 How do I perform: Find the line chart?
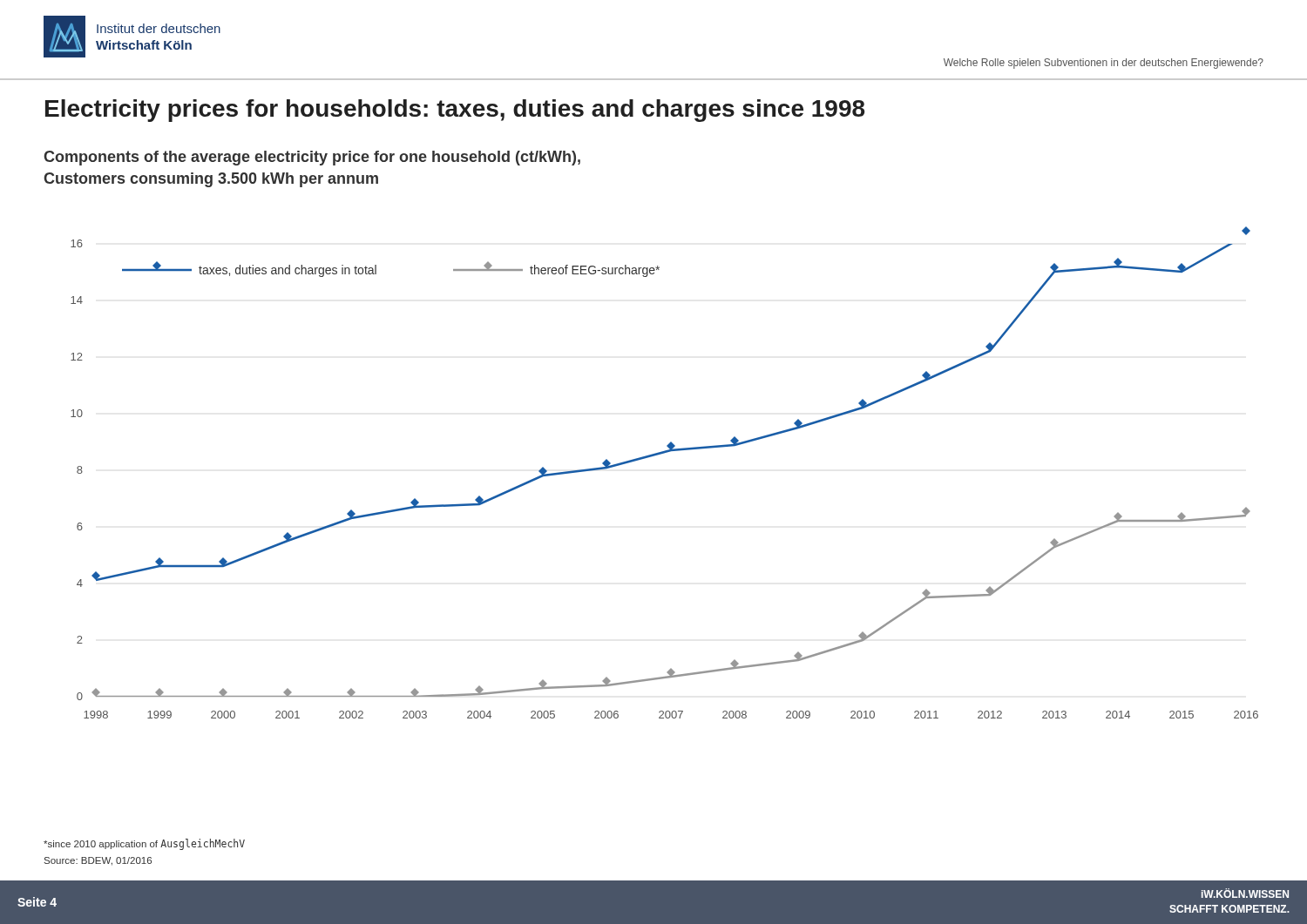pyautogui.click(x=654, y=492)
